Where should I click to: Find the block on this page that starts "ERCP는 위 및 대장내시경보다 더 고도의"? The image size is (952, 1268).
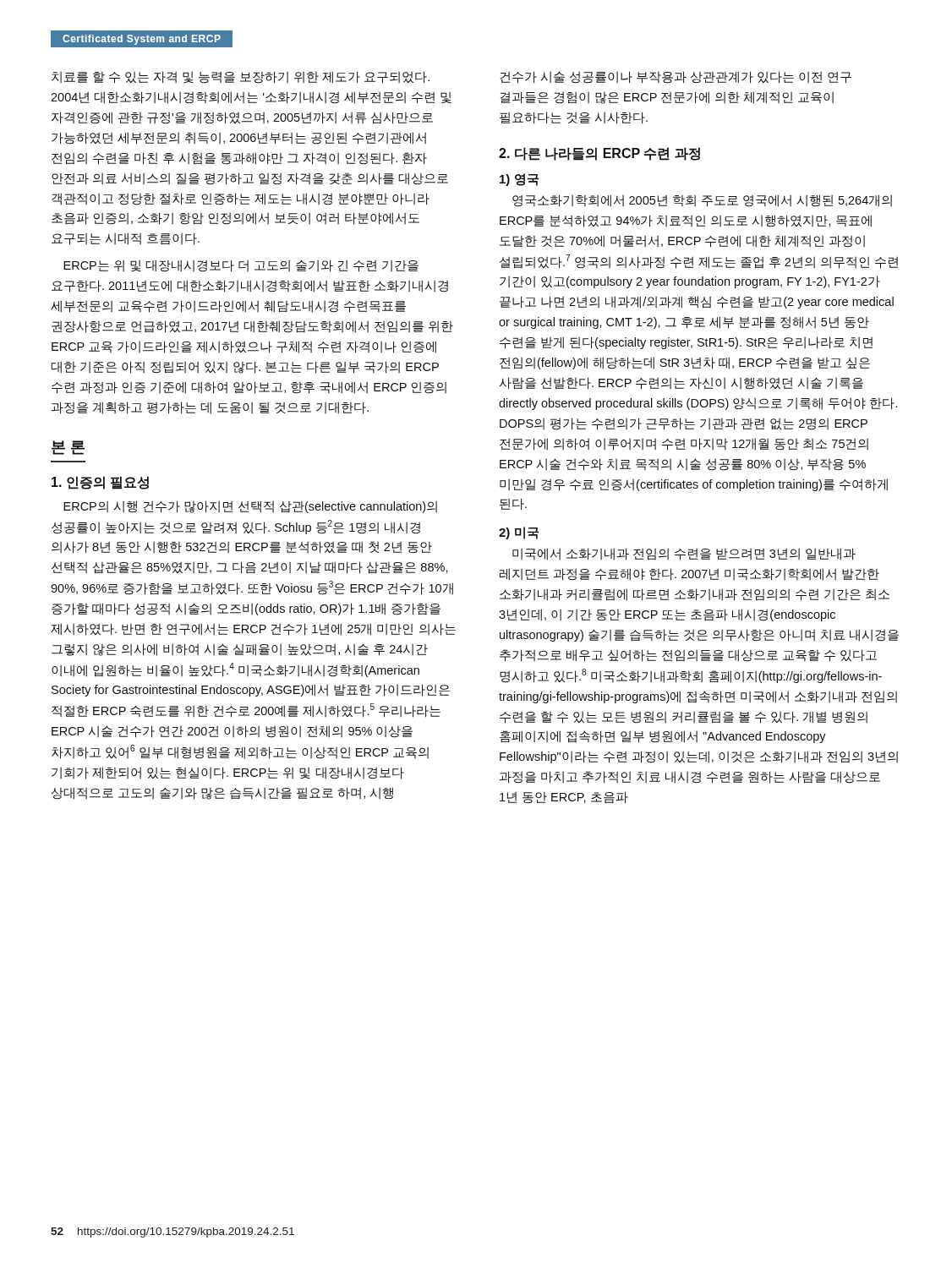point(254,337)
